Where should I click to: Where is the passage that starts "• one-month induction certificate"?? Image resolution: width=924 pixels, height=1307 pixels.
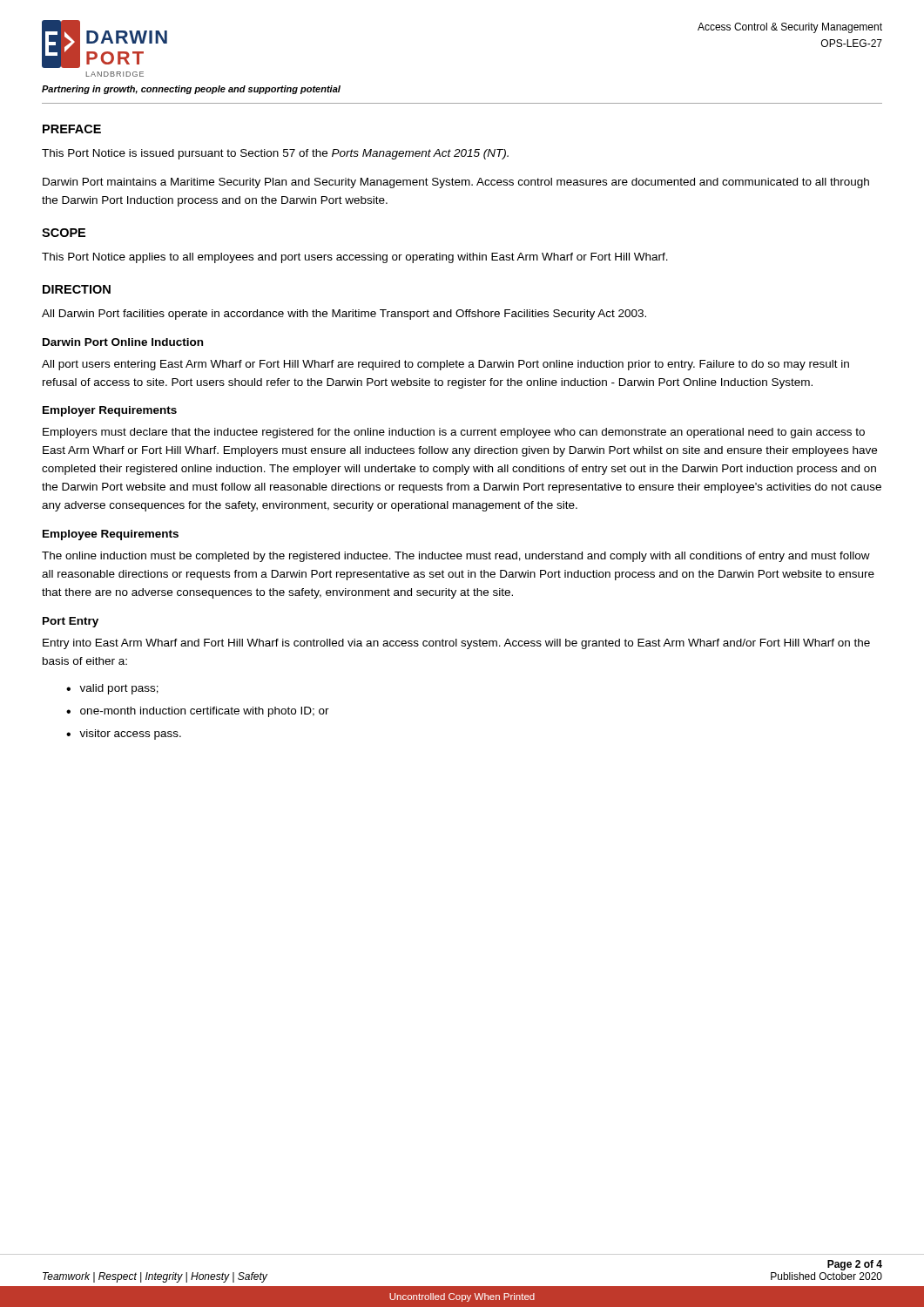pyautogui.click(x=197, y=712)
